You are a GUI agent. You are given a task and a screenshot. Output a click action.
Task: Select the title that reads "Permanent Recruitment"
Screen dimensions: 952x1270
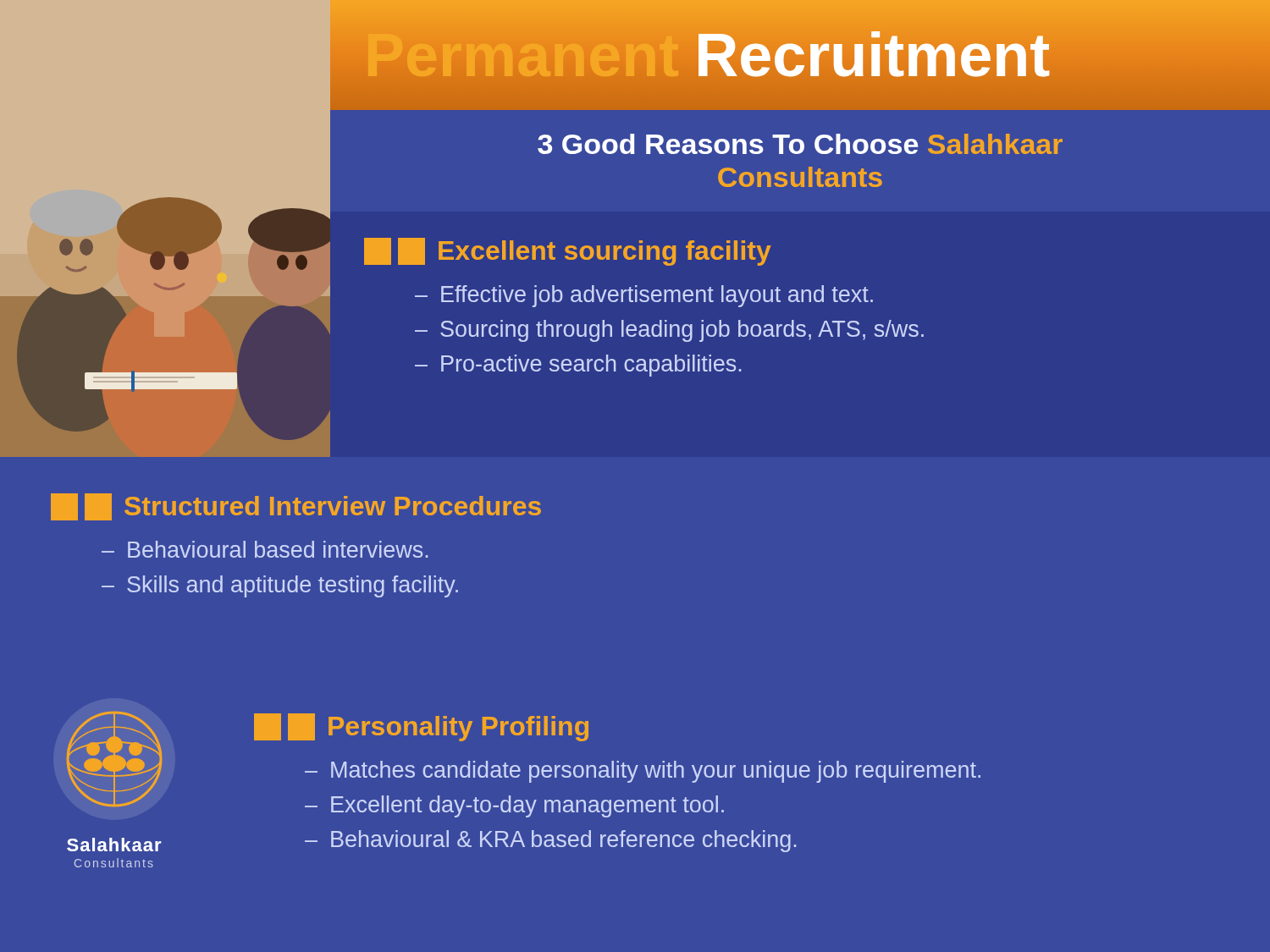[x=707, y=55]
